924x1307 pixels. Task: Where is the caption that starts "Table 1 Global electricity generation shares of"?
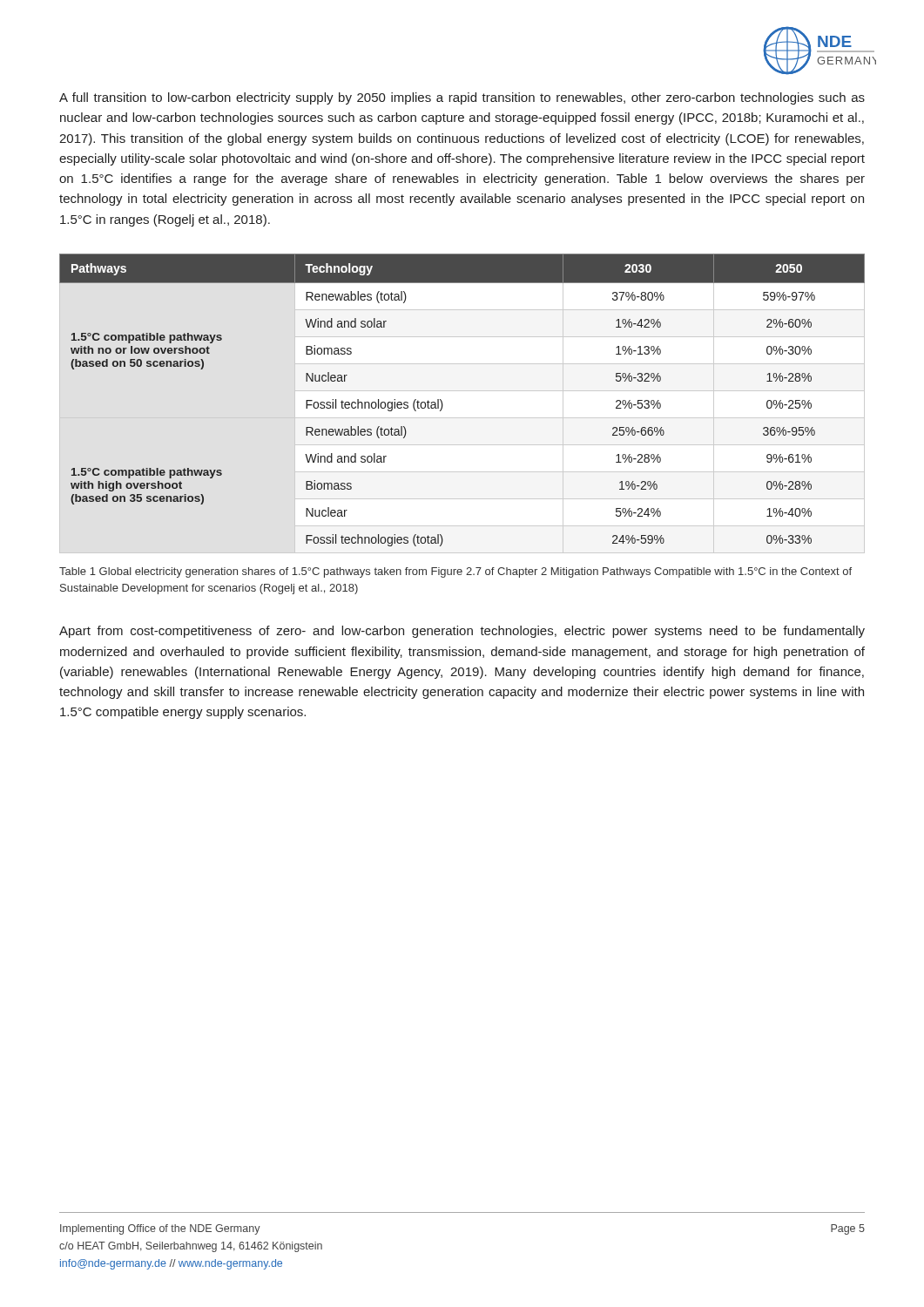(x=455, y=579)
